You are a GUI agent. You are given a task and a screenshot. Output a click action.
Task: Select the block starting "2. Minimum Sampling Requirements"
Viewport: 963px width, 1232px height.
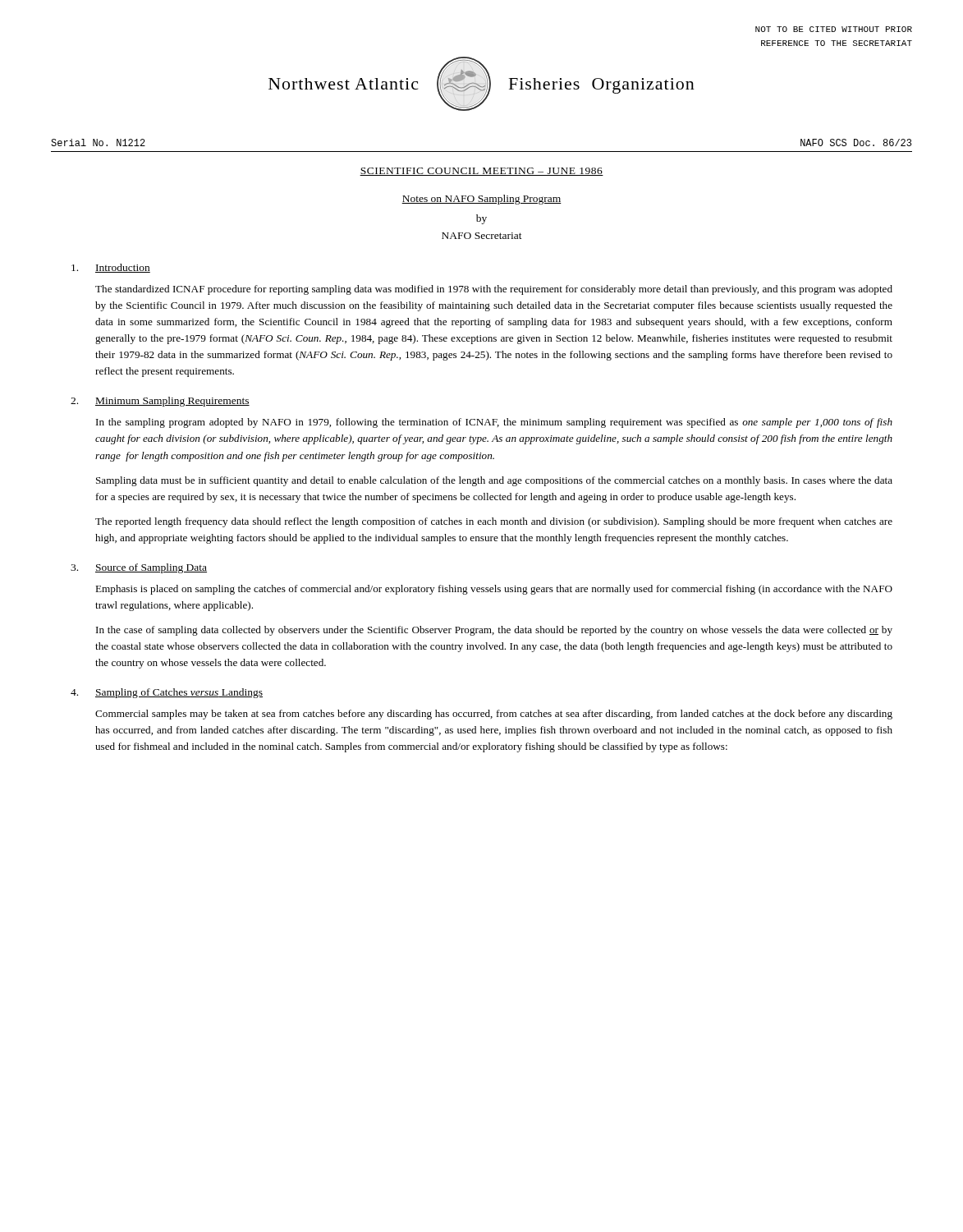pos(160,401)
